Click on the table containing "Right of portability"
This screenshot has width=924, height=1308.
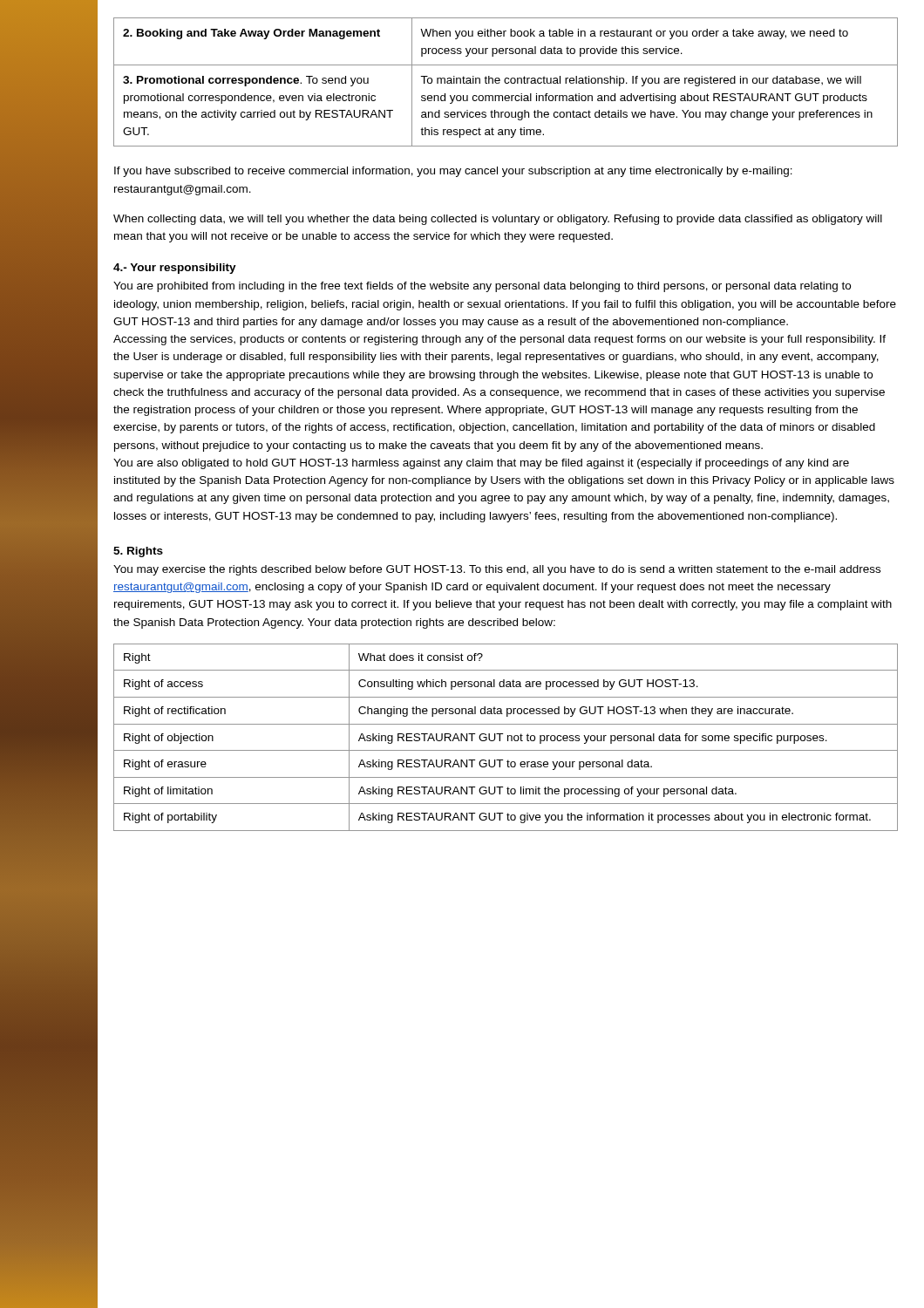click(x=506, y=737)
